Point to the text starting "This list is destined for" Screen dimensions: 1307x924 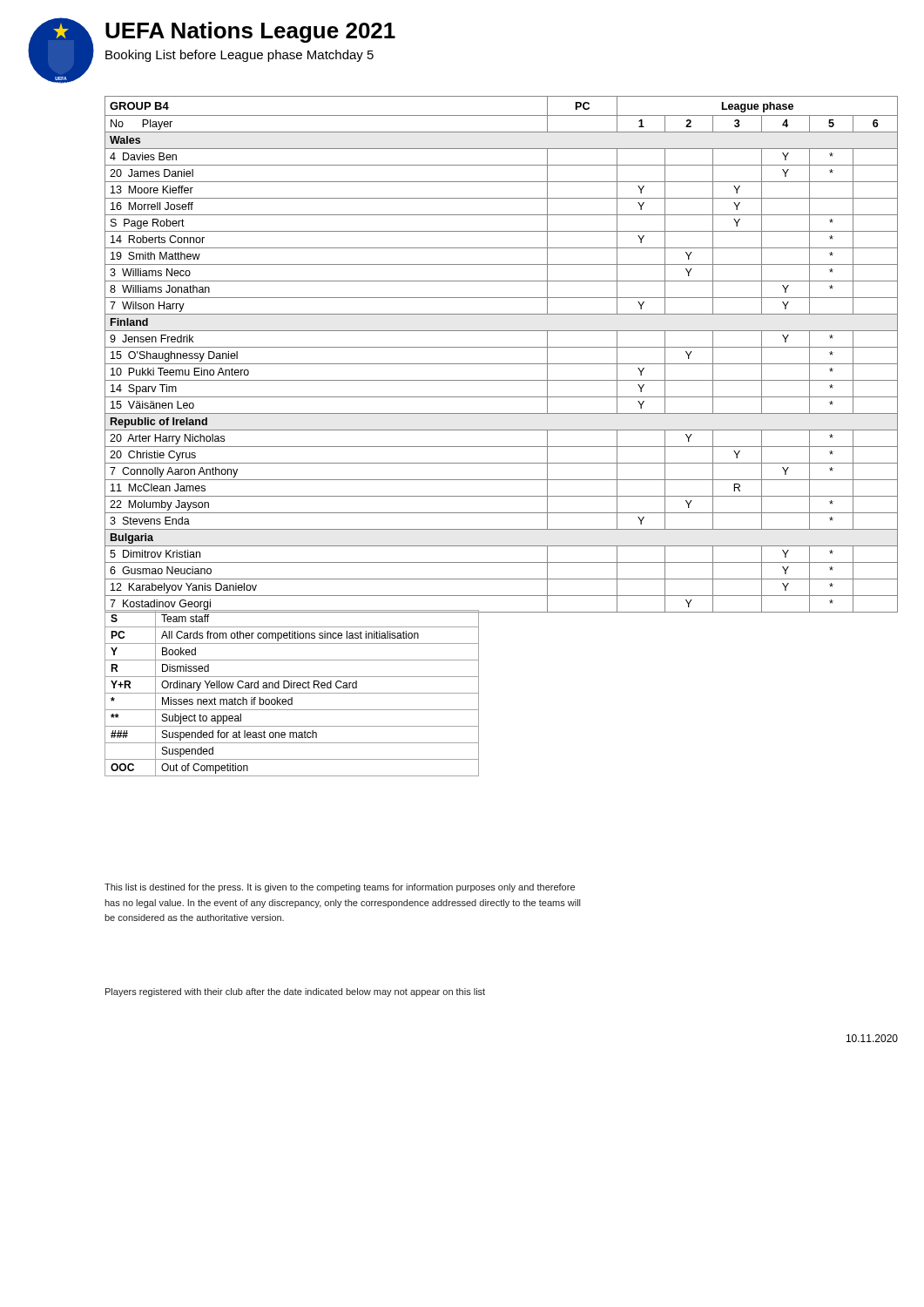[343, 902]
